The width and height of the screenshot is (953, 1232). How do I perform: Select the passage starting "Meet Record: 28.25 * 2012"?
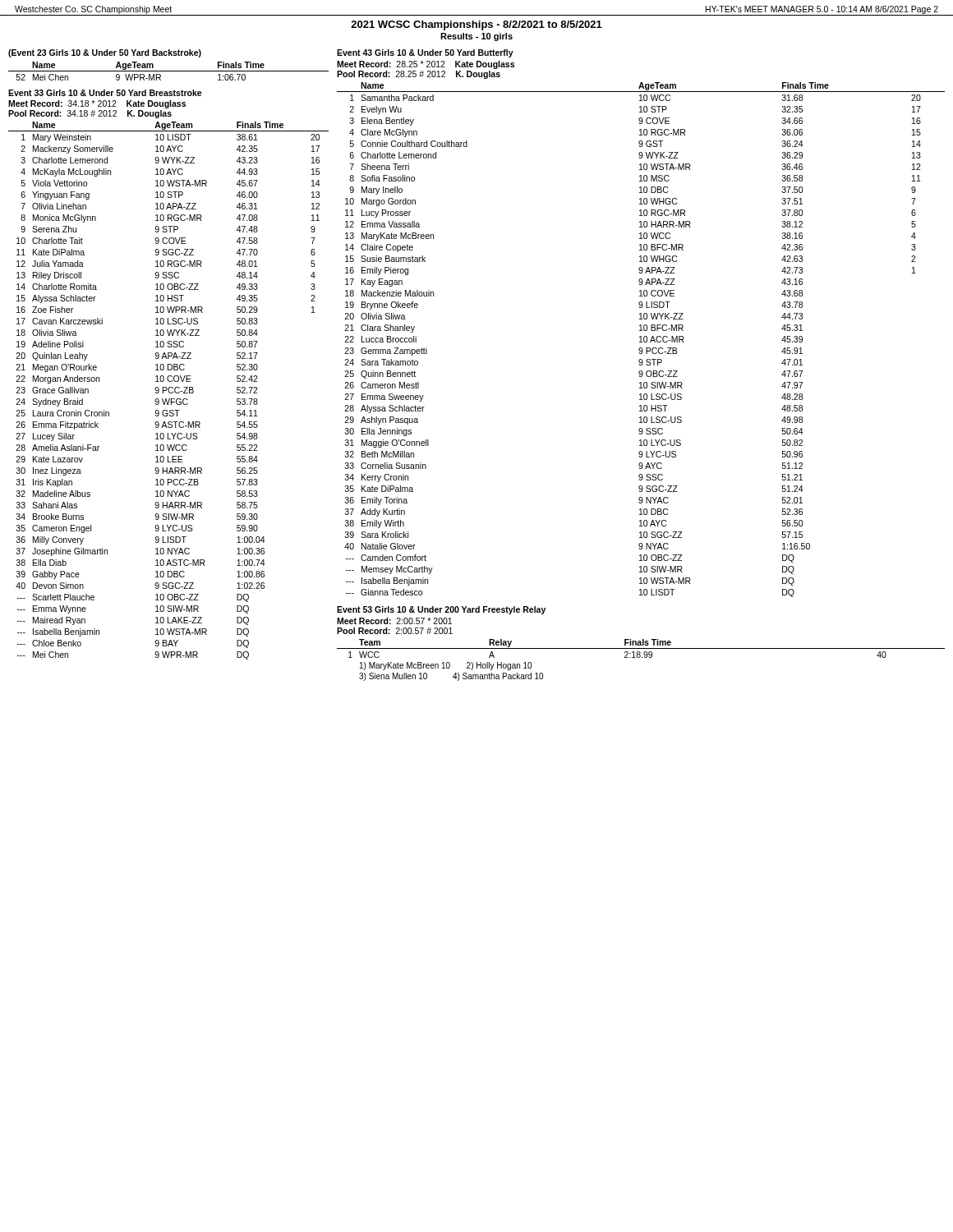[426, 69]
